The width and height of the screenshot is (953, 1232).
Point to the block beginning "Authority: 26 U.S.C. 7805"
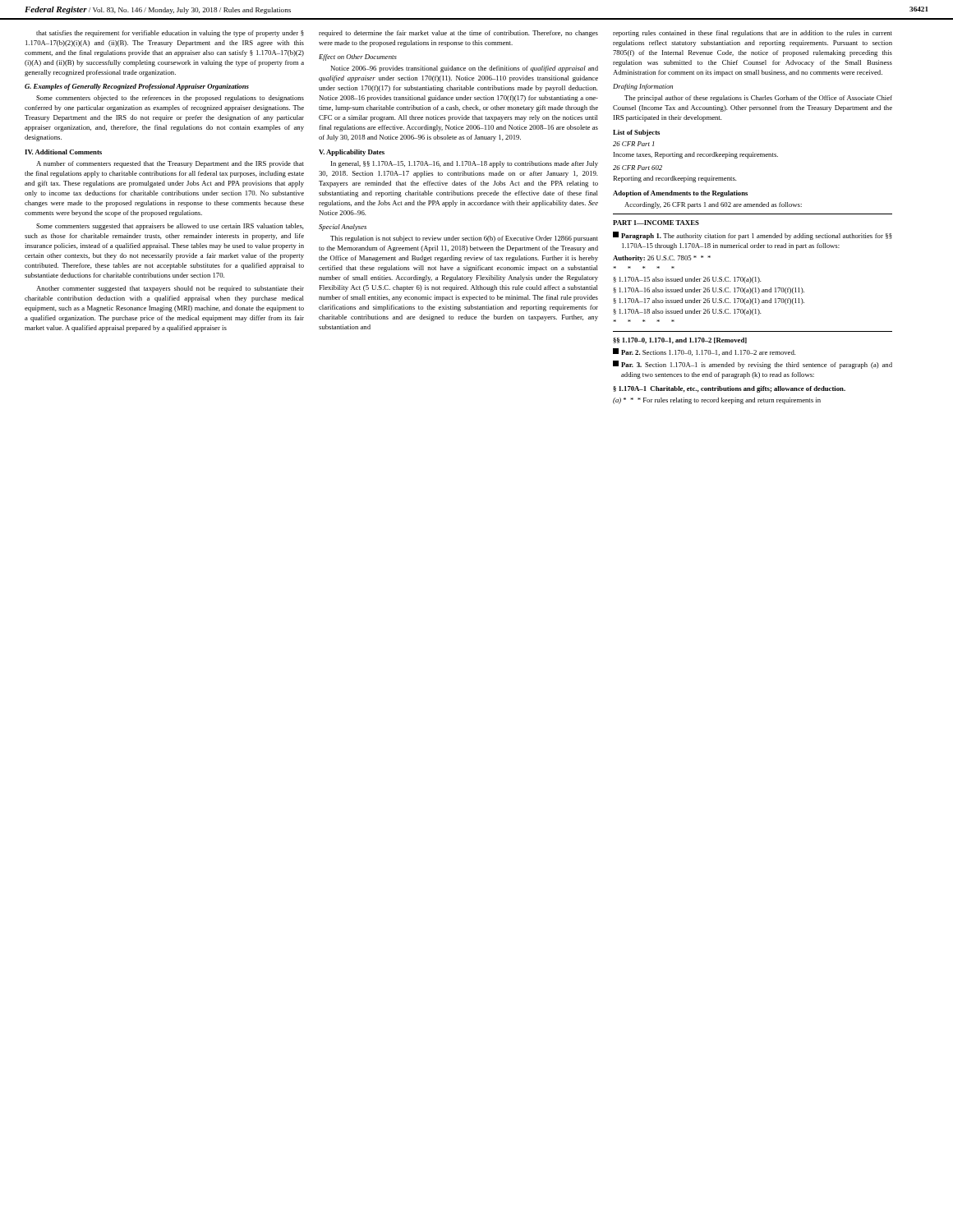(x=753, y=290)
